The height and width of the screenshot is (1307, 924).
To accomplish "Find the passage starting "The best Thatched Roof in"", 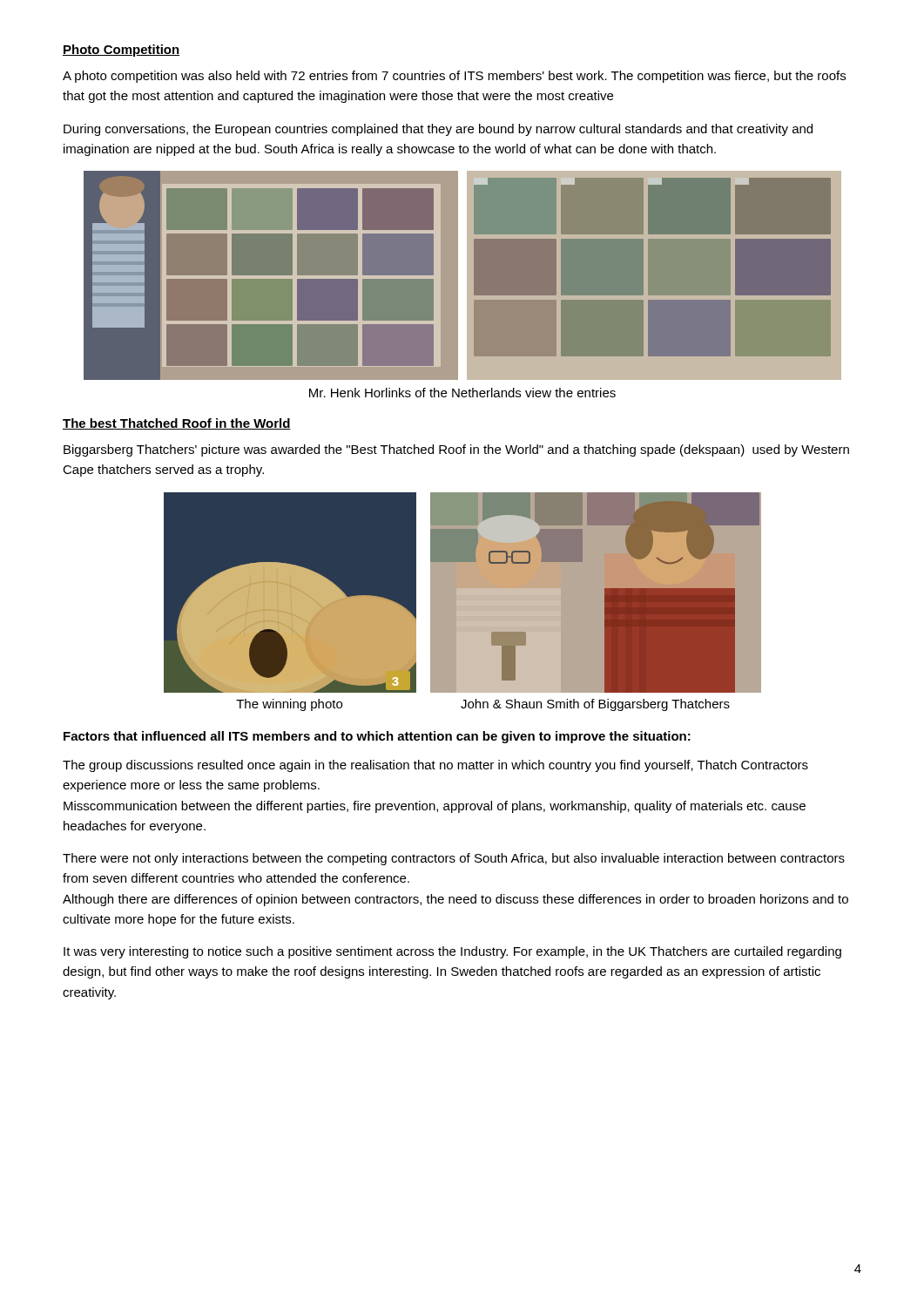I will point(177,423).
